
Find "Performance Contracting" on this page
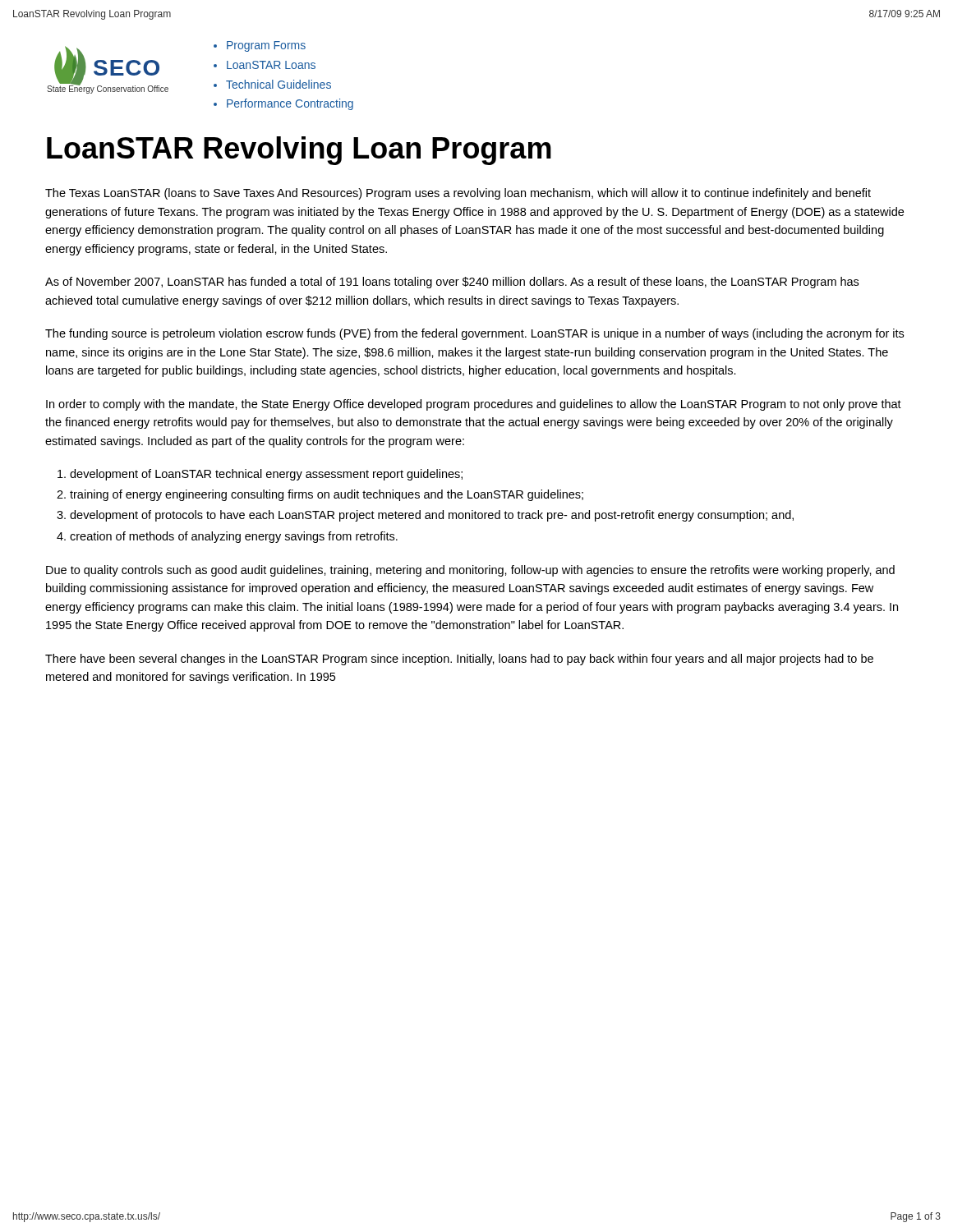pyautogui.click(x=290, y=104)
